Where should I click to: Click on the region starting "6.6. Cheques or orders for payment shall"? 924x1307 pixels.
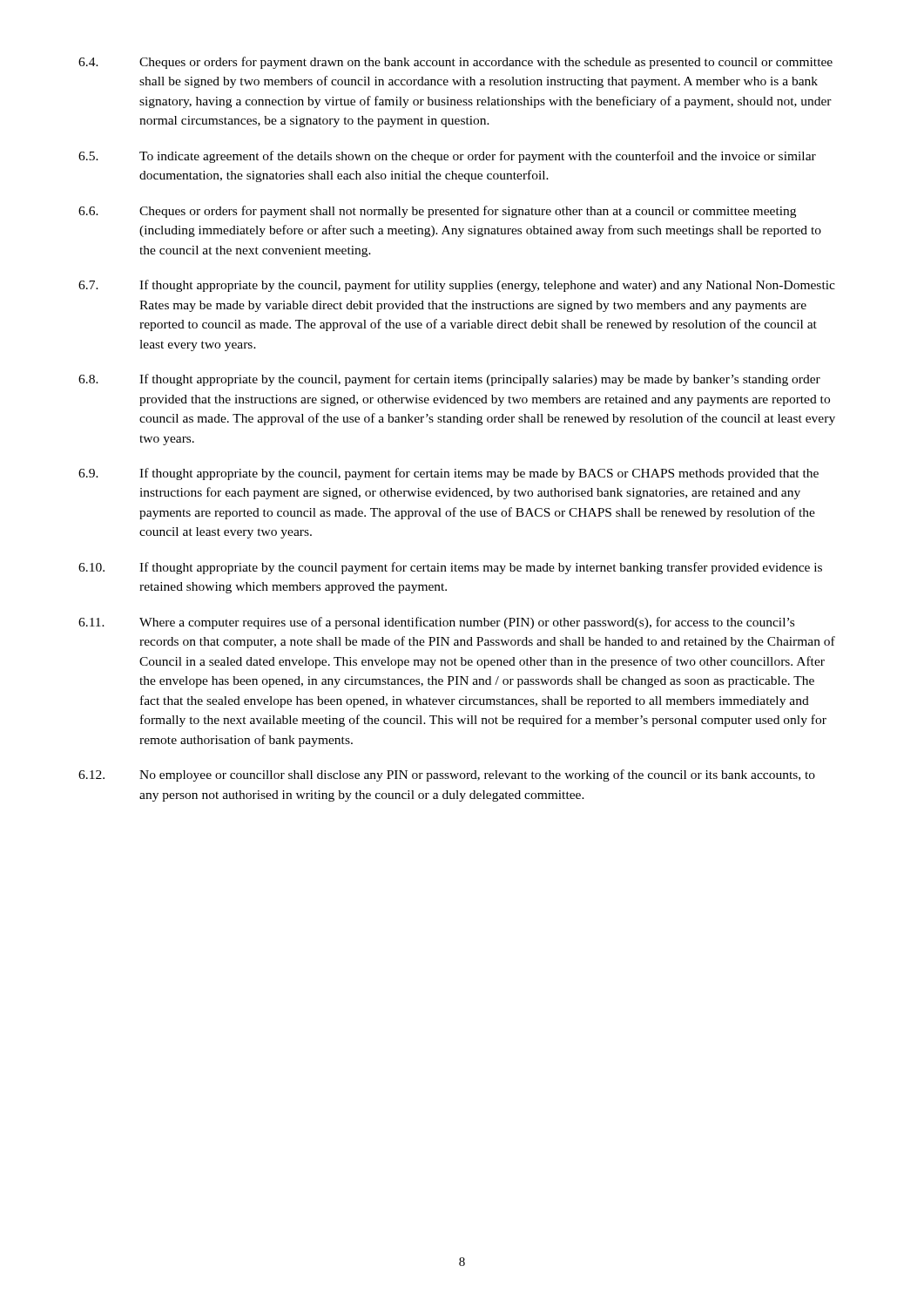click(458, 230)
